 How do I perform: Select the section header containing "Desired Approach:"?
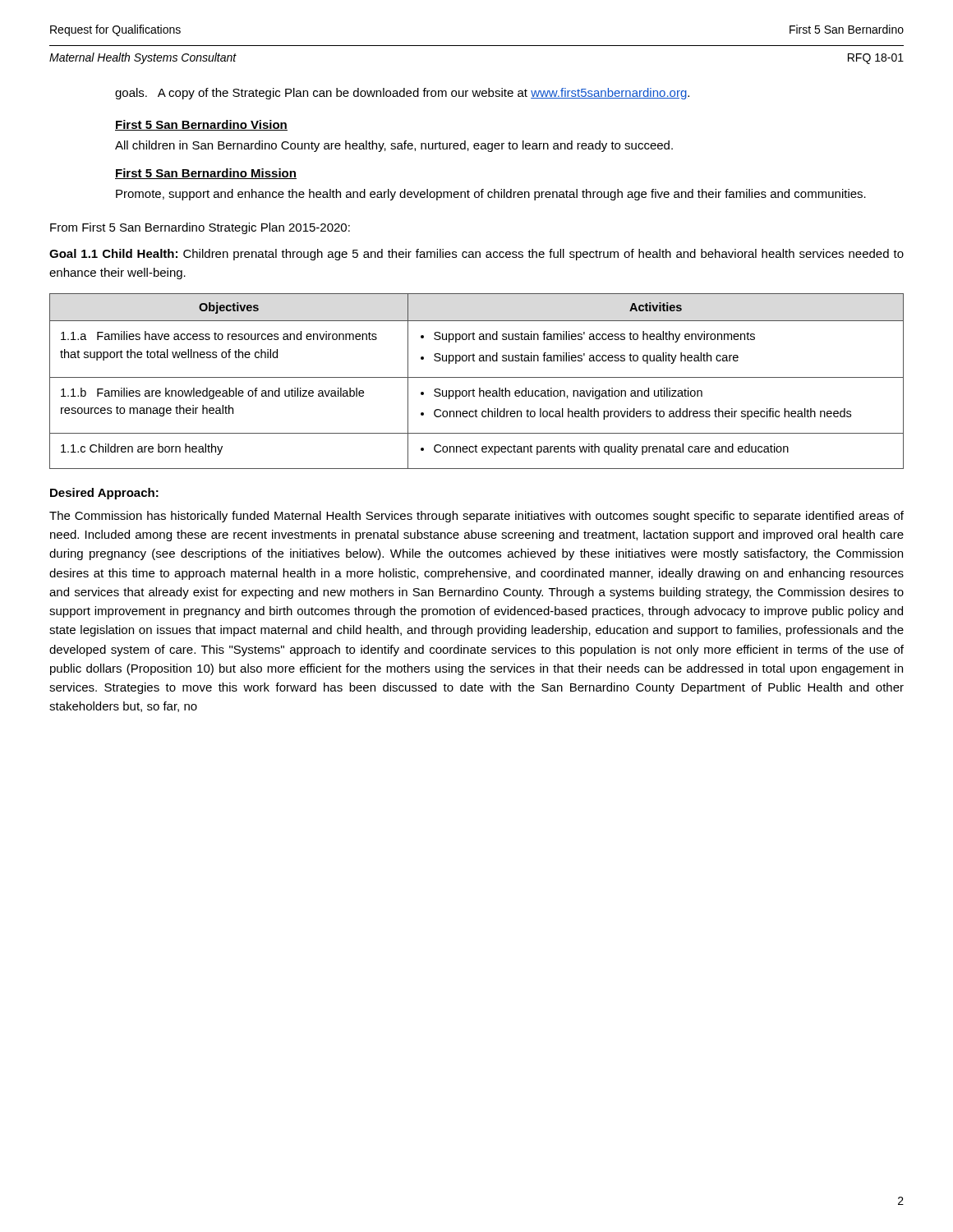pyautogui.click(x=104, y=492)
